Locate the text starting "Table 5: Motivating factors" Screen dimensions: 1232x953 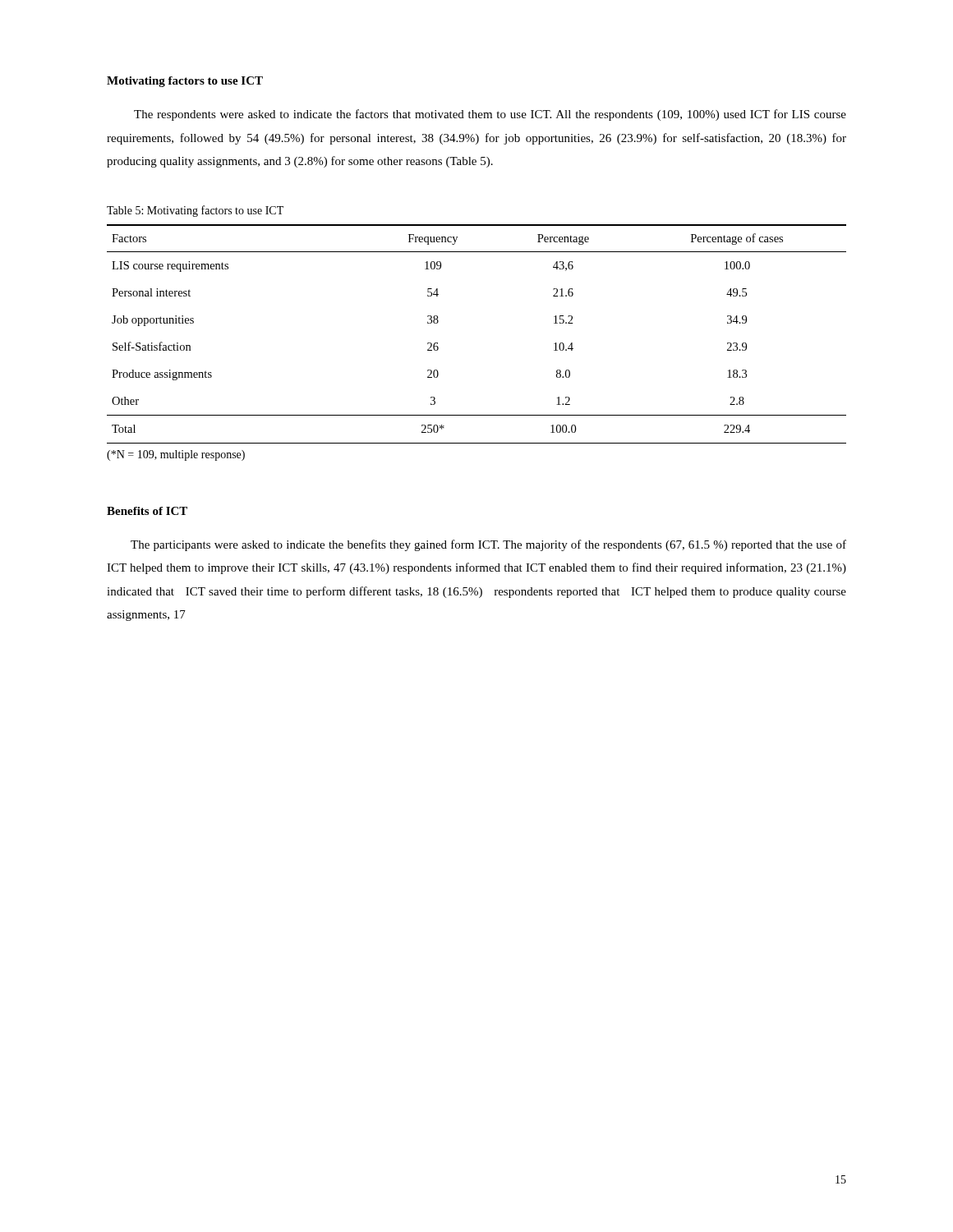tap(195, 210)
